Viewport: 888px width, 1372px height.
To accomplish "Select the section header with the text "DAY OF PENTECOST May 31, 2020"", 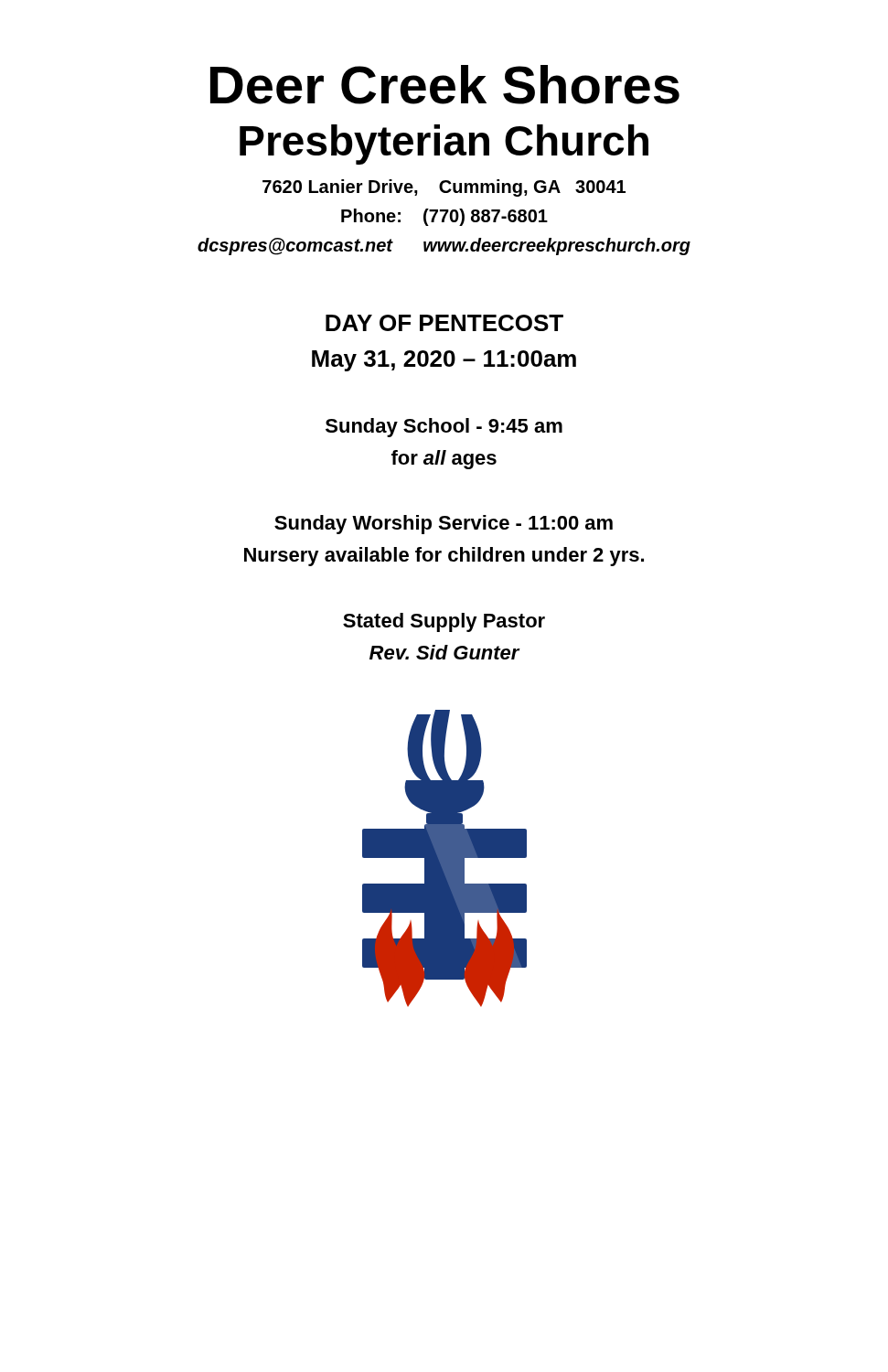I will 444,341.
